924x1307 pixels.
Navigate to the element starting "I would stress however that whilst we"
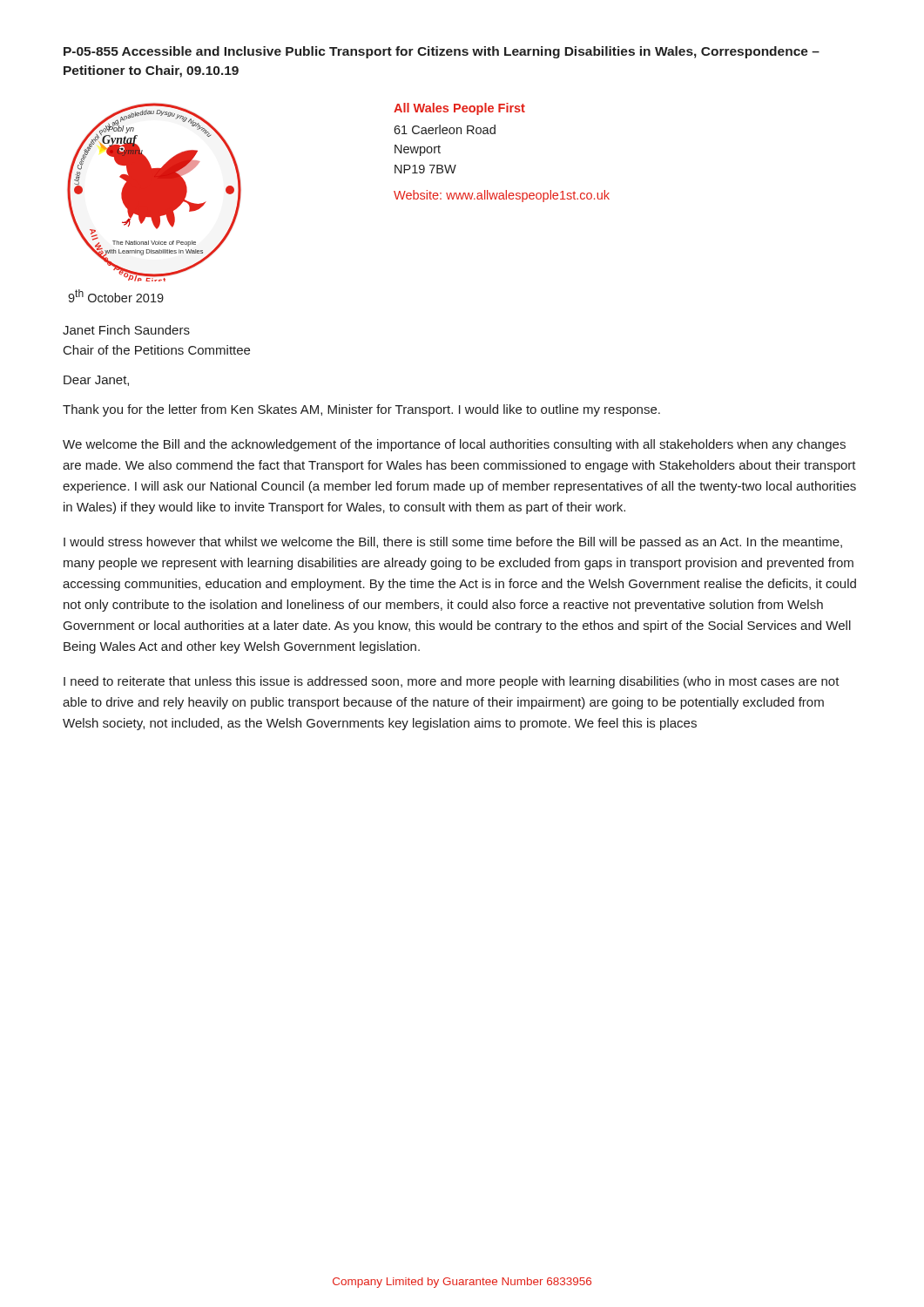coord(460,594)
